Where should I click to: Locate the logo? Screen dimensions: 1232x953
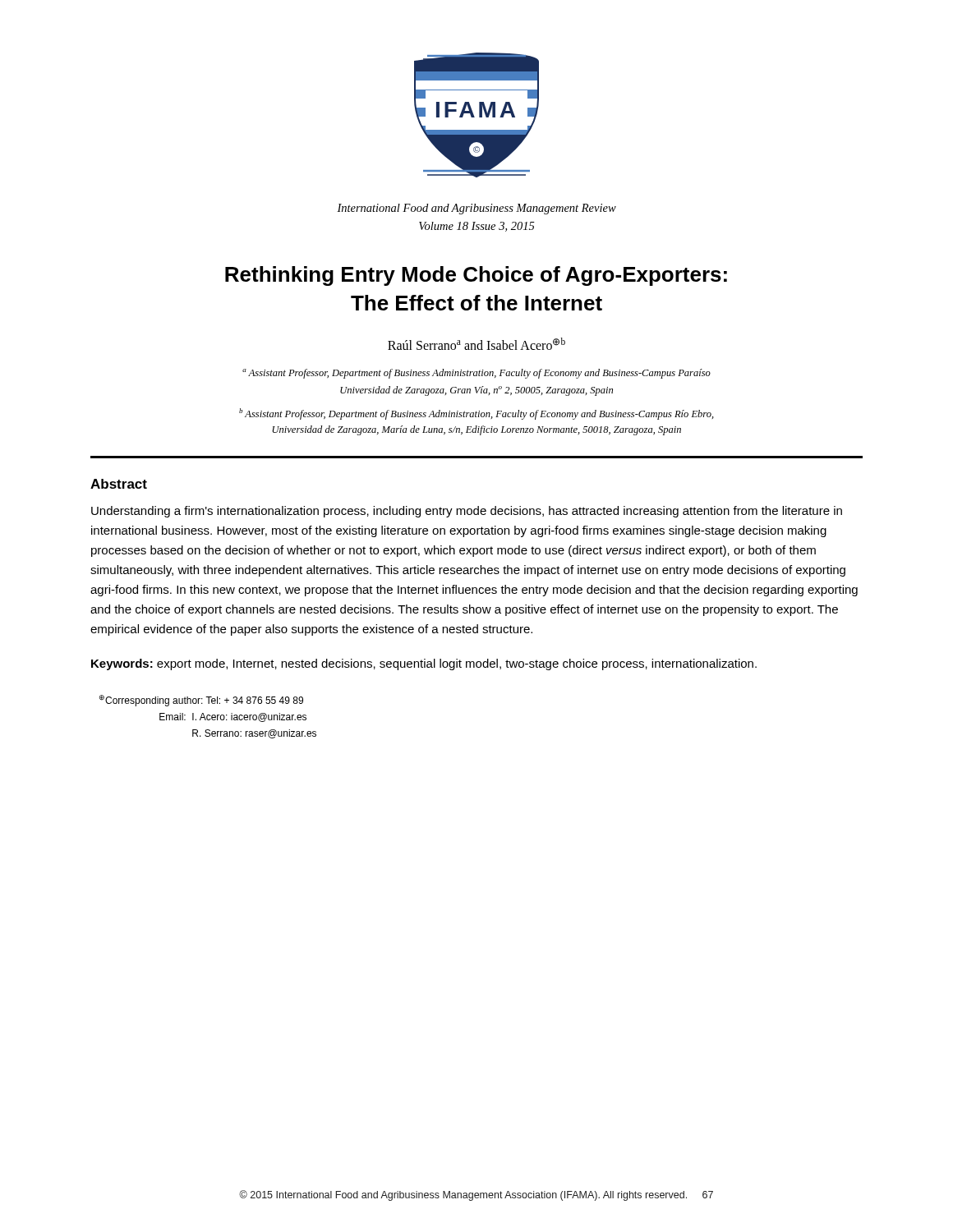[x=476, y=117]
